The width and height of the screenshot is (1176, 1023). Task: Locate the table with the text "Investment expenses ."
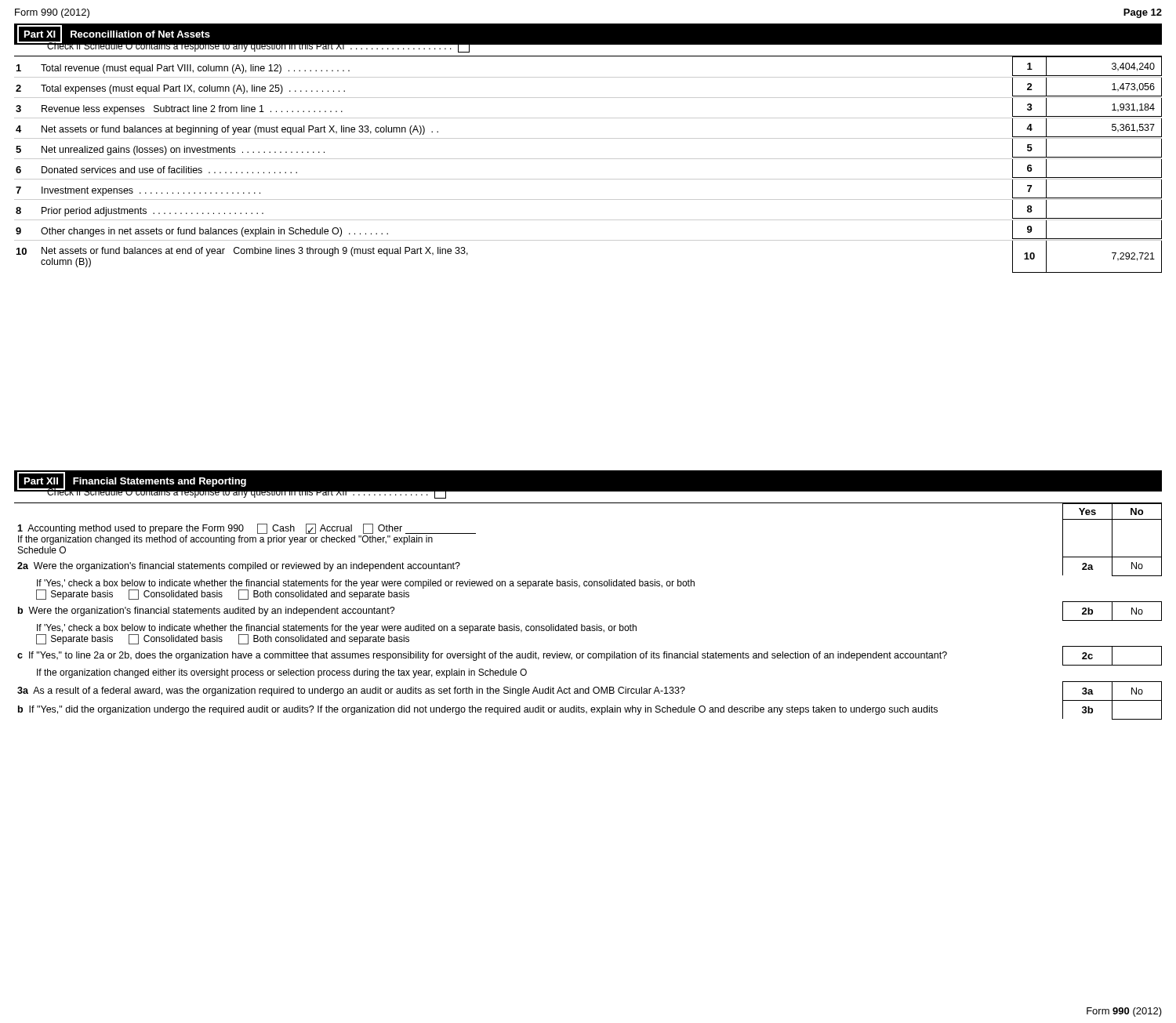(588, 164)
